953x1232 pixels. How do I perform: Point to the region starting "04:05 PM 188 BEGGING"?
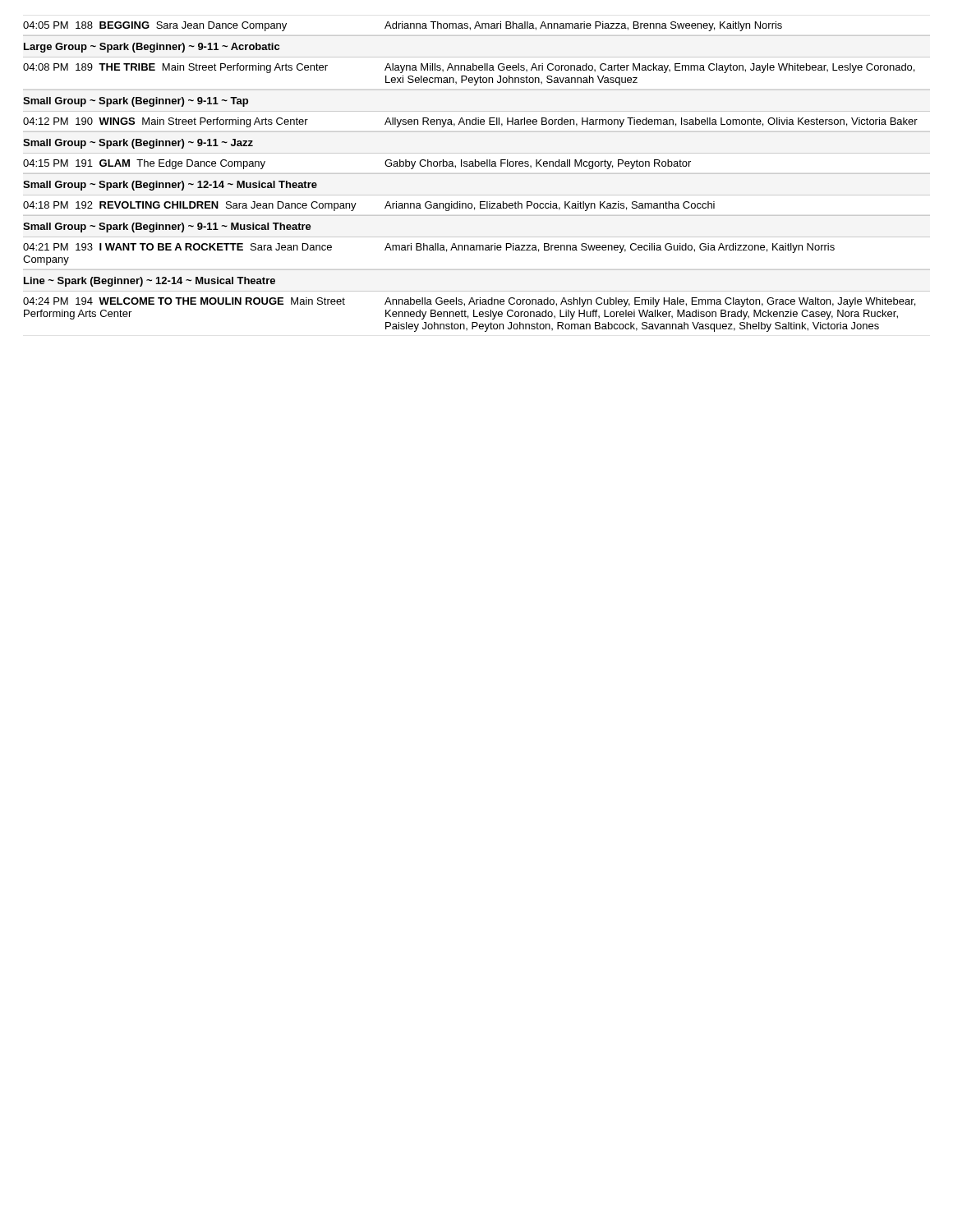476,25
